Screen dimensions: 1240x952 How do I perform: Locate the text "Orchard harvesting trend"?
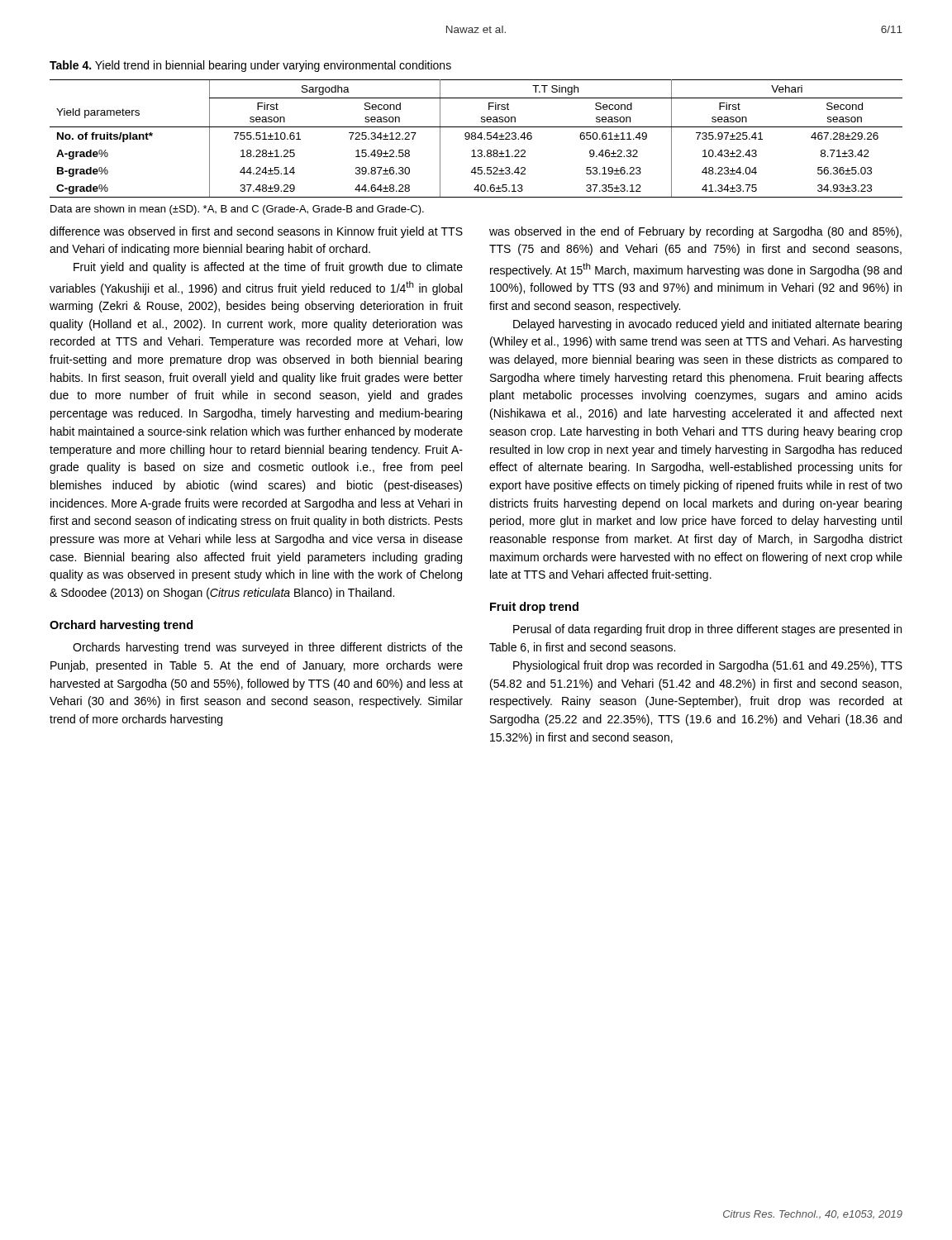(122, 625)
